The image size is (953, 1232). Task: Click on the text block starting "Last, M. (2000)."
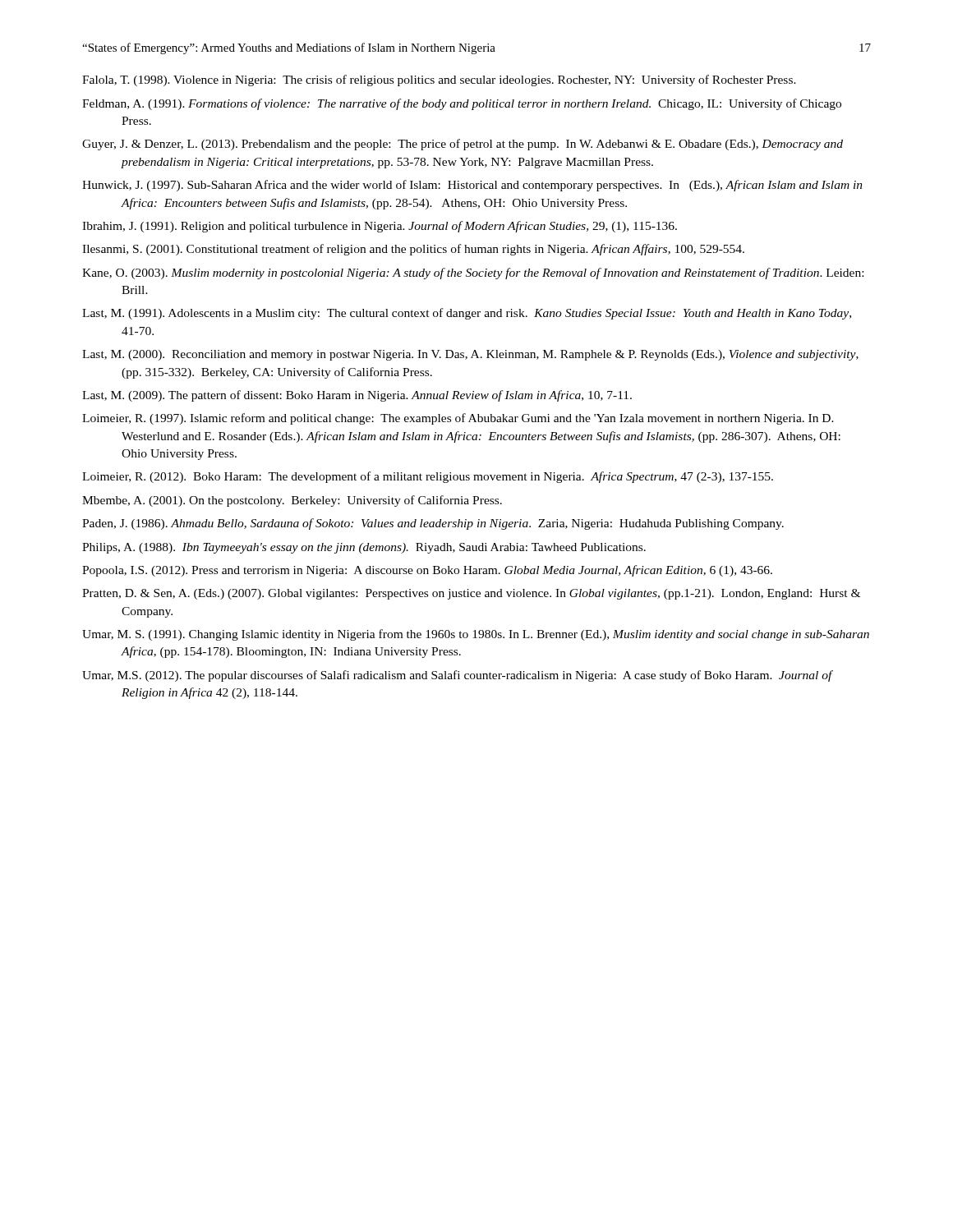click(x=470, y=362)
